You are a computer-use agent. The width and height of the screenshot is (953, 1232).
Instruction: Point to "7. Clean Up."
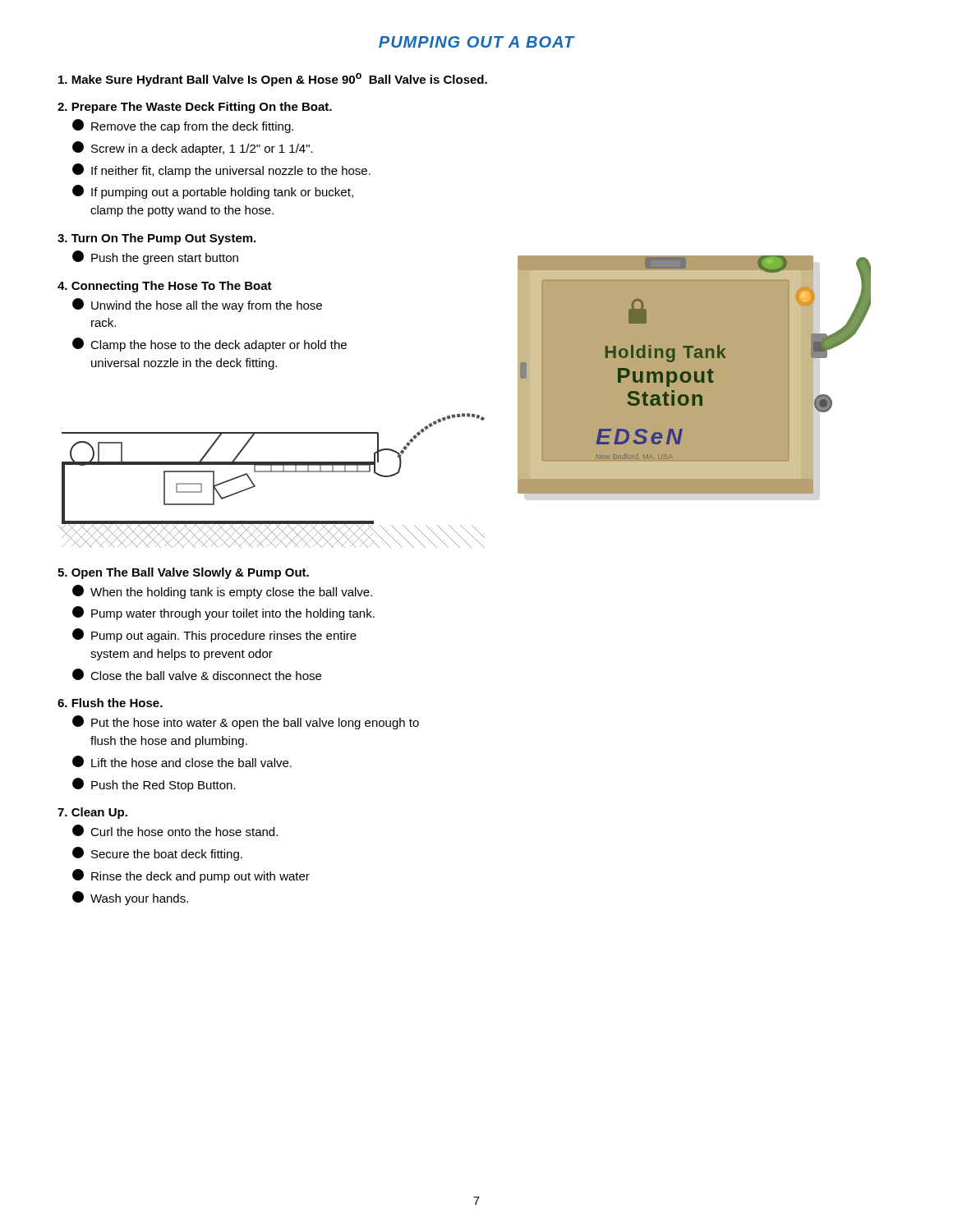[x=93, y=812]
